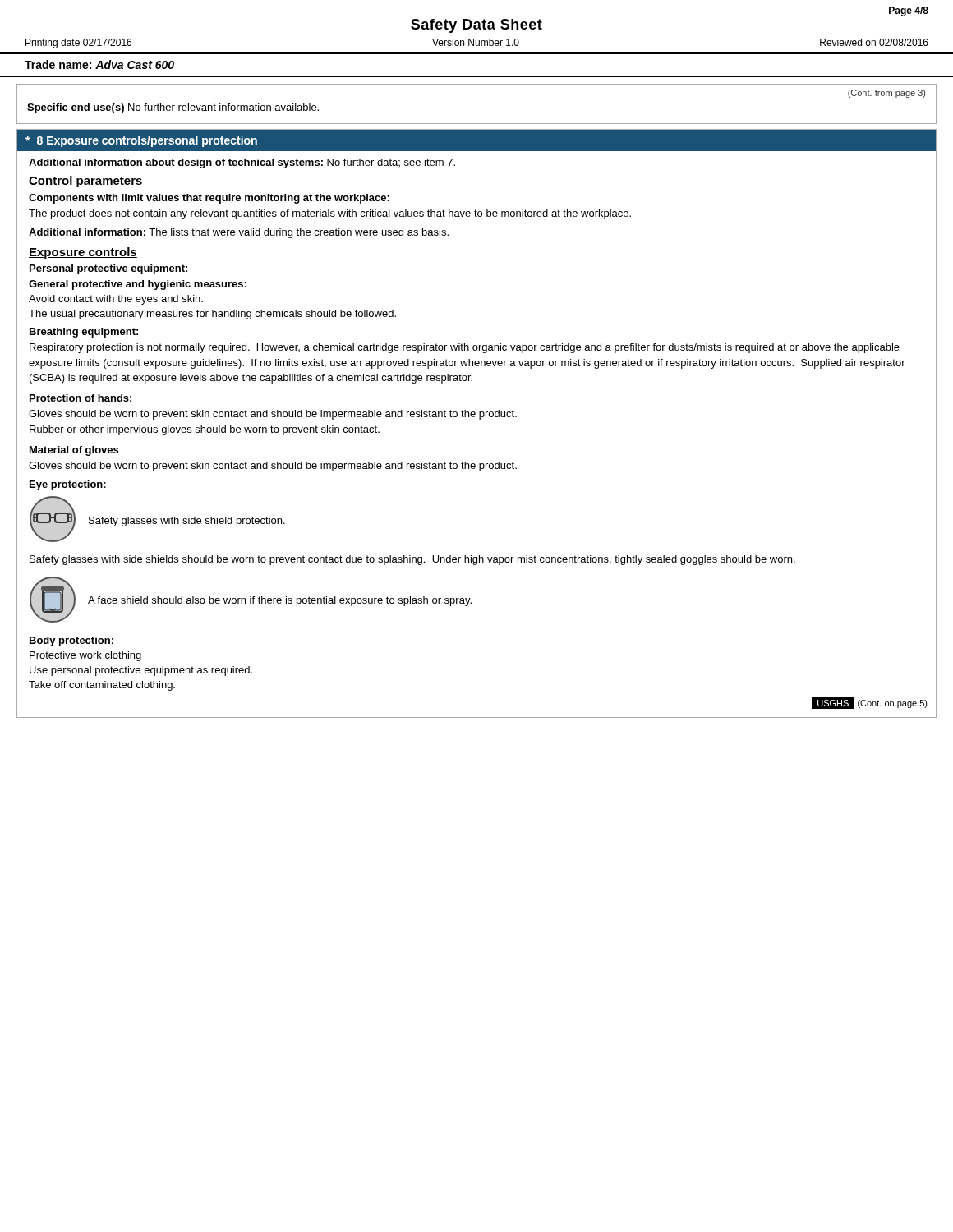The height and width of the screenshot is (1232, 953).
Task: Click on the text block starting "Exposure controls"
Action: (x=83, y=252)
